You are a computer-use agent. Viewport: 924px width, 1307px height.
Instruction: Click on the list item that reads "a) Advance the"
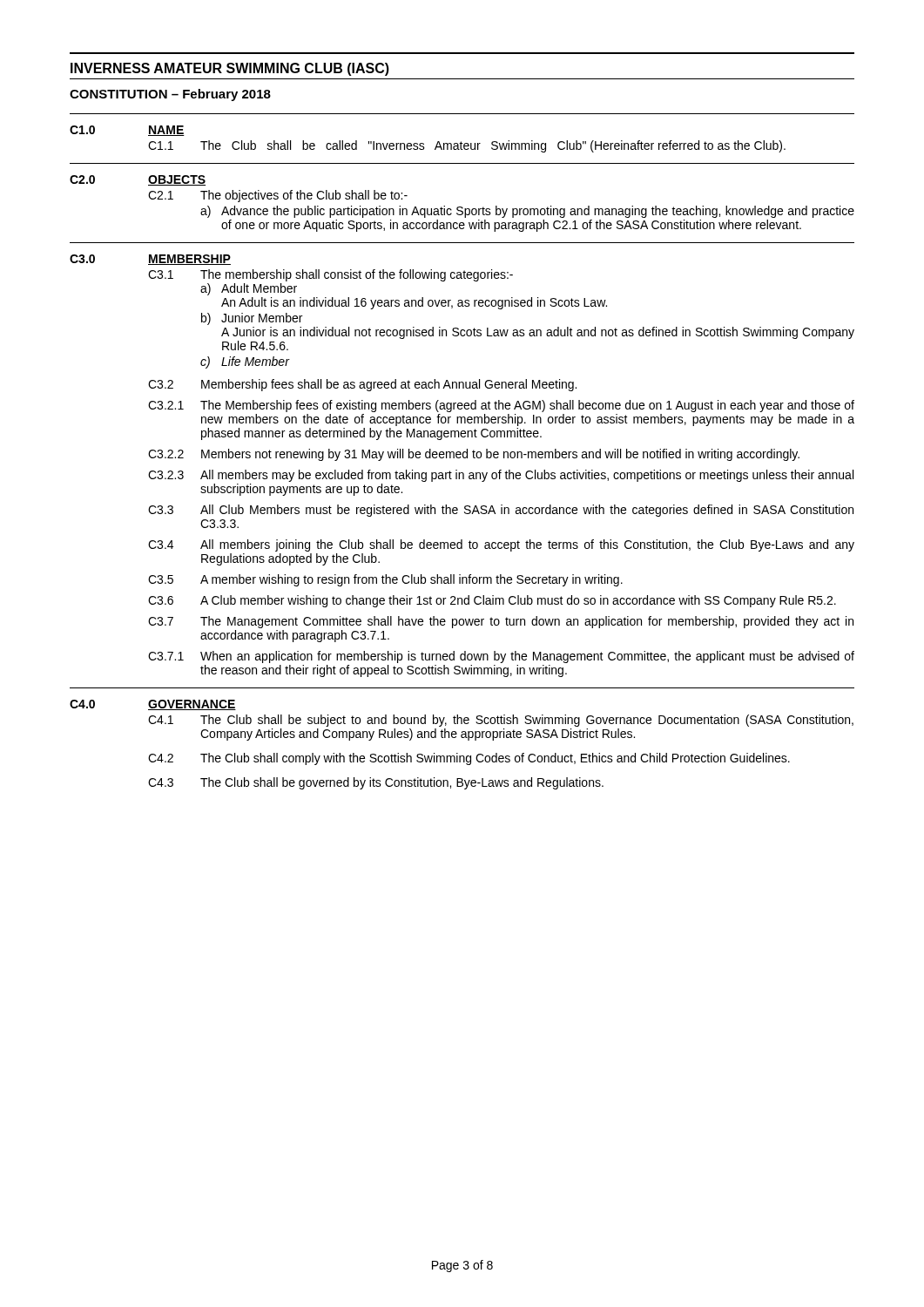[x=527, y=218]
